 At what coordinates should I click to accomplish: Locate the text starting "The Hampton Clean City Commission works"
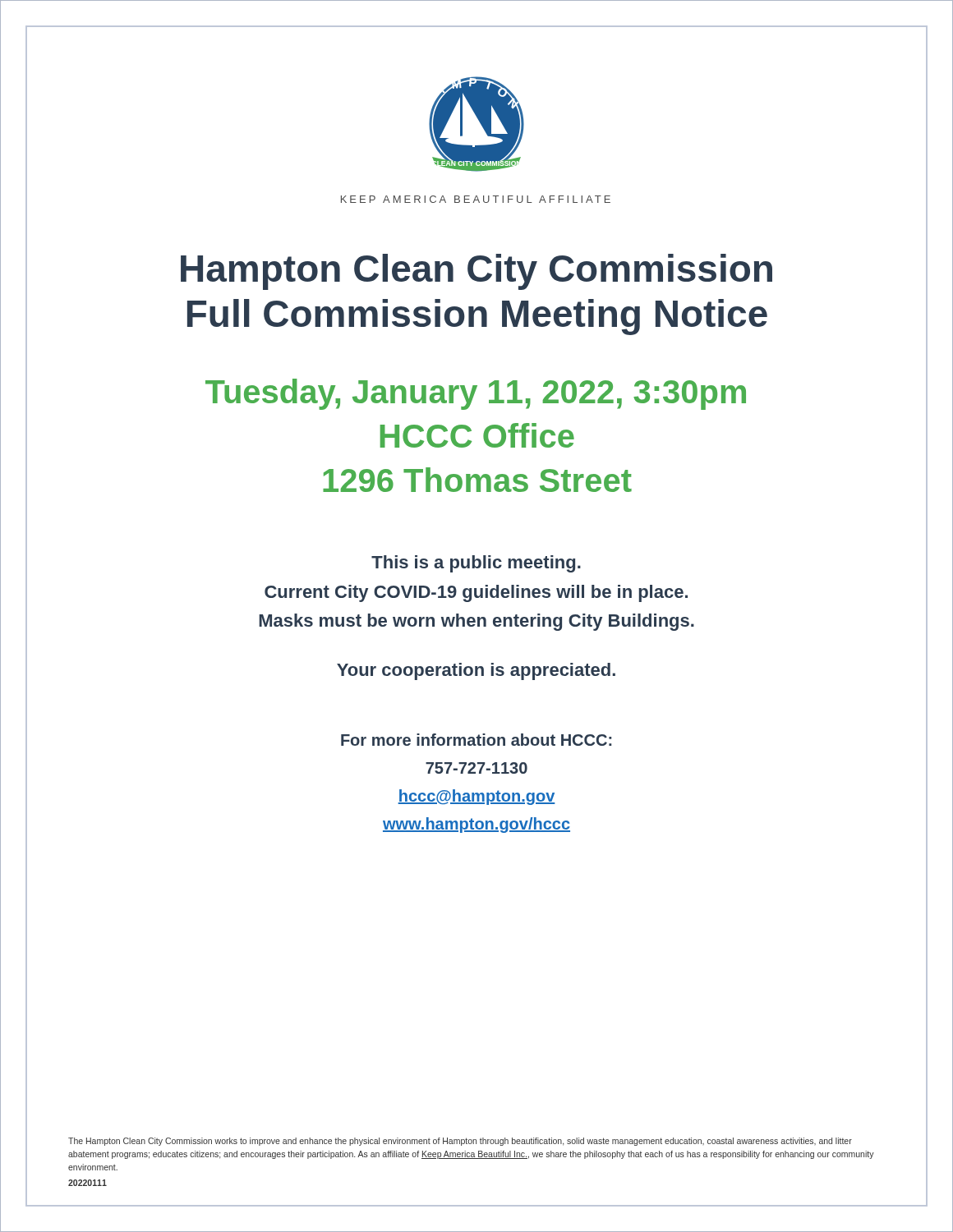point(476,1163)
